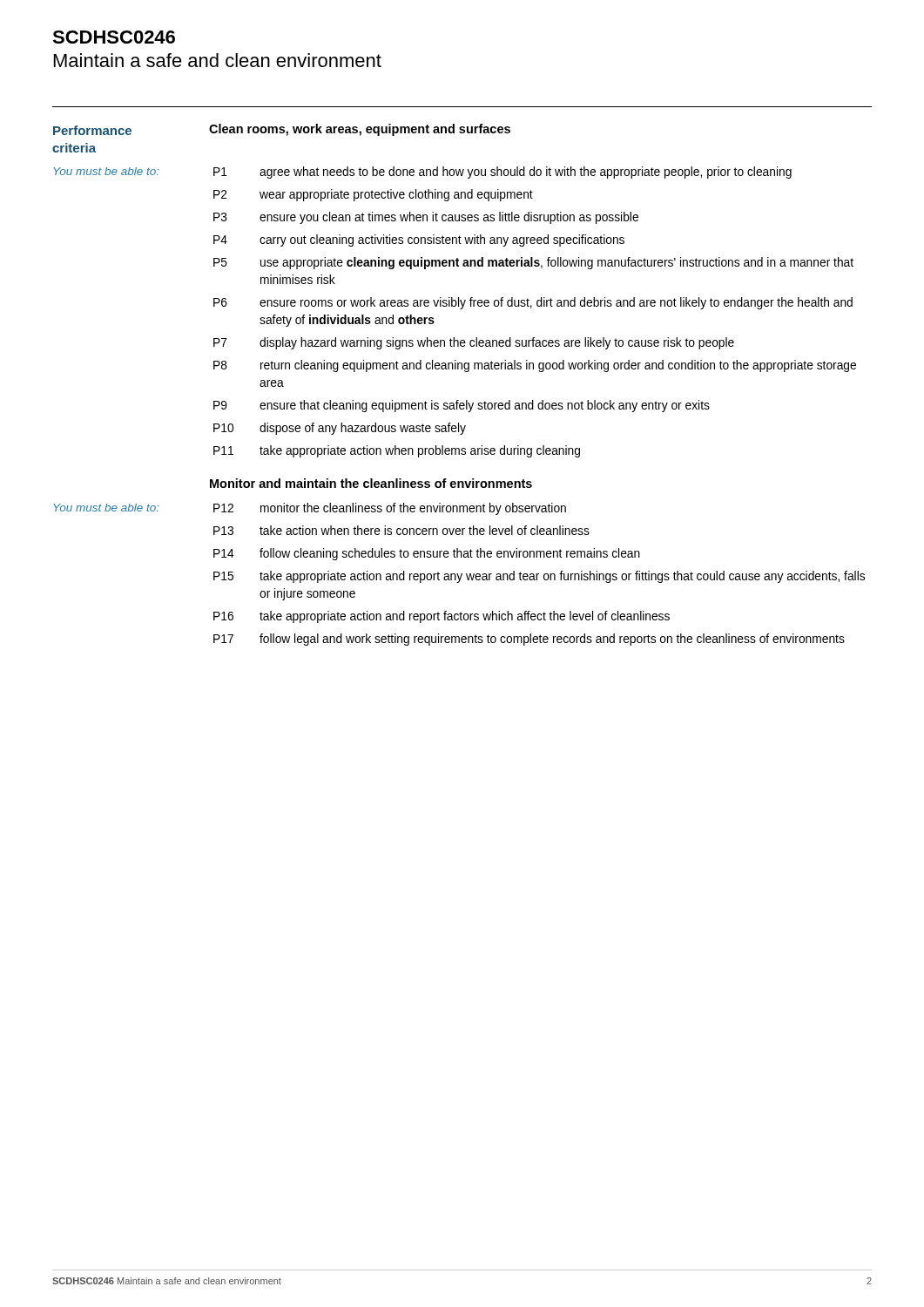The width and height of the screenshot is (924, 1307).
Task: Click the passage that begins "P2 wear appropriate protective clothing"
Action: (x=540, y=195)
